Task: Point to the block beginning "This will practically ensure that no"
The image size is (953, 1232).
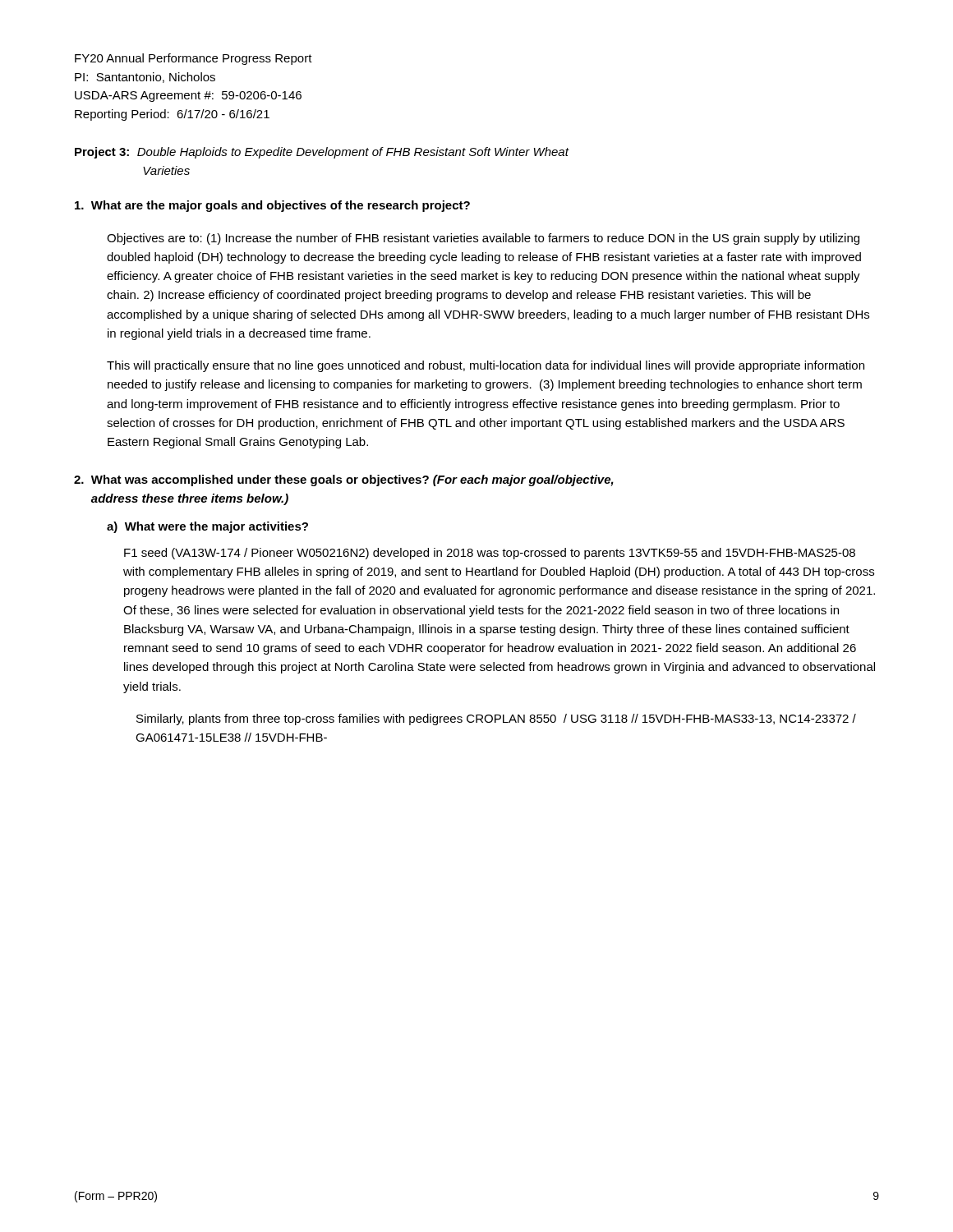Action: [486, 403]
